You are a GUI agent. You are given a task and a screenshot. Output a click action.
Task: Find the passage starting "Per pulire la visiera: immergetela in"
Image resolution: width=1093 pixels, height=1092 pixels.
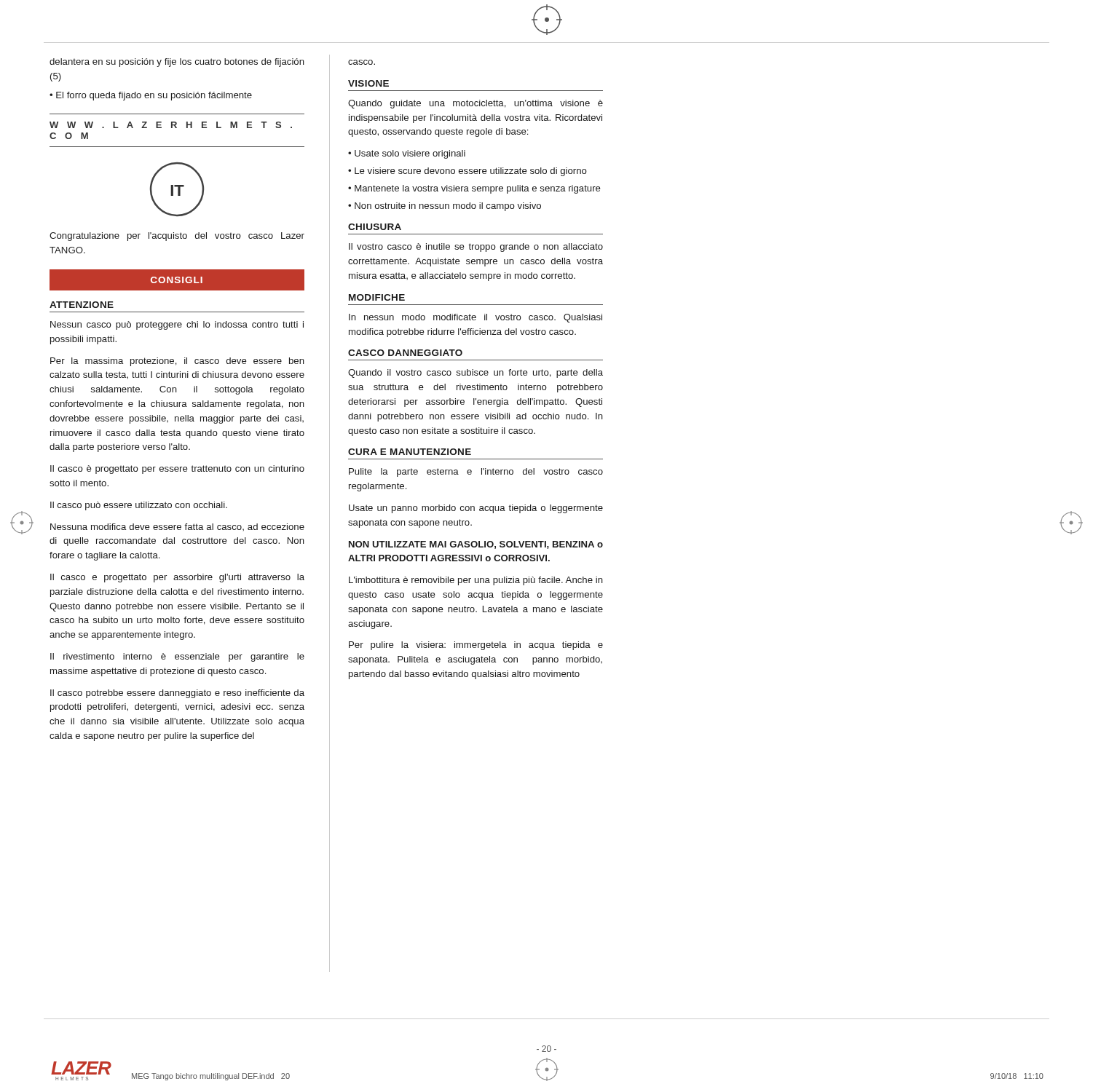(476, 659)
